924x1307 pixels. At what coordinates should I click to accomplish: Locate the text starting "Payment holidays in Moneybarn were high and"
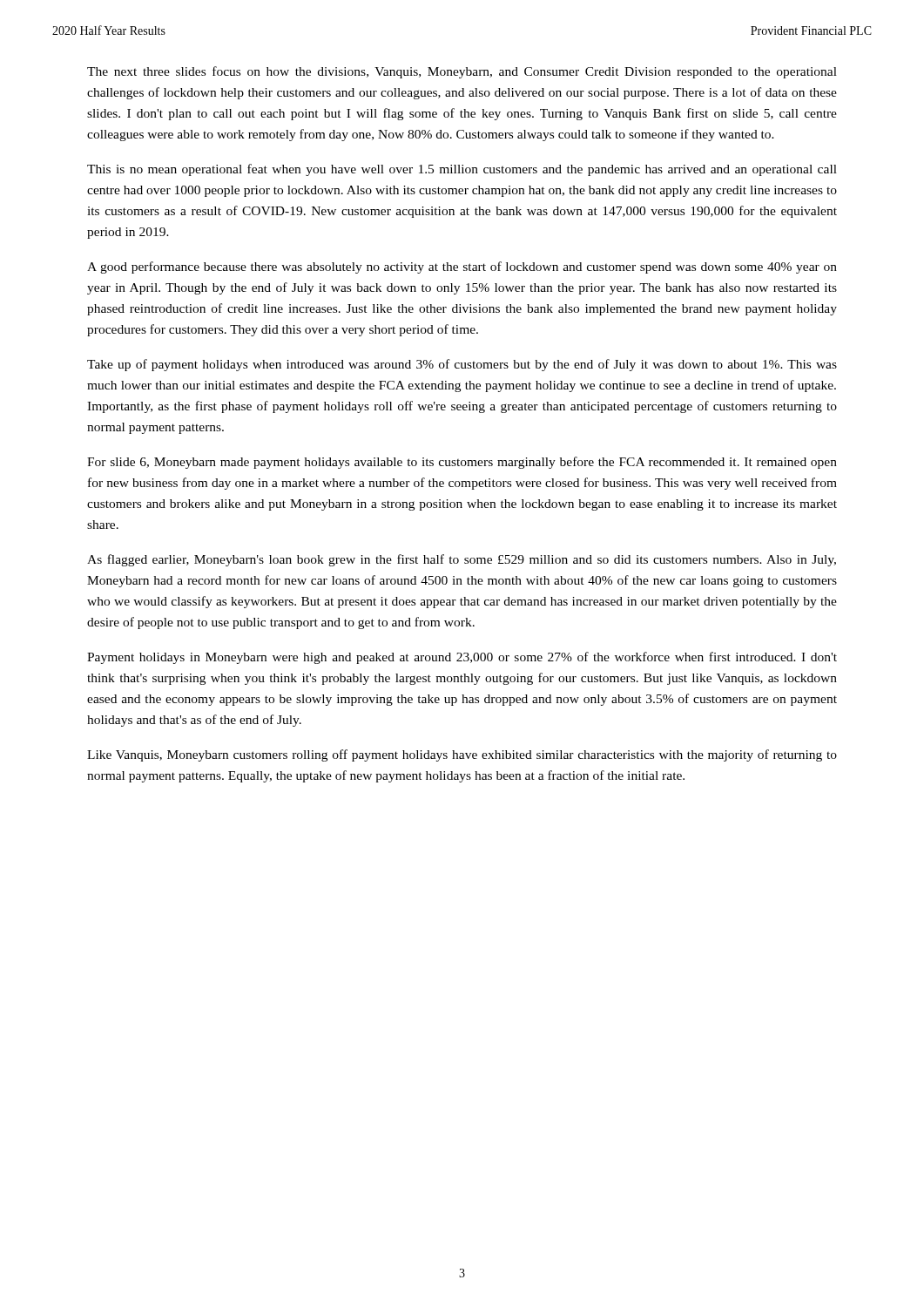coord(462,688)
